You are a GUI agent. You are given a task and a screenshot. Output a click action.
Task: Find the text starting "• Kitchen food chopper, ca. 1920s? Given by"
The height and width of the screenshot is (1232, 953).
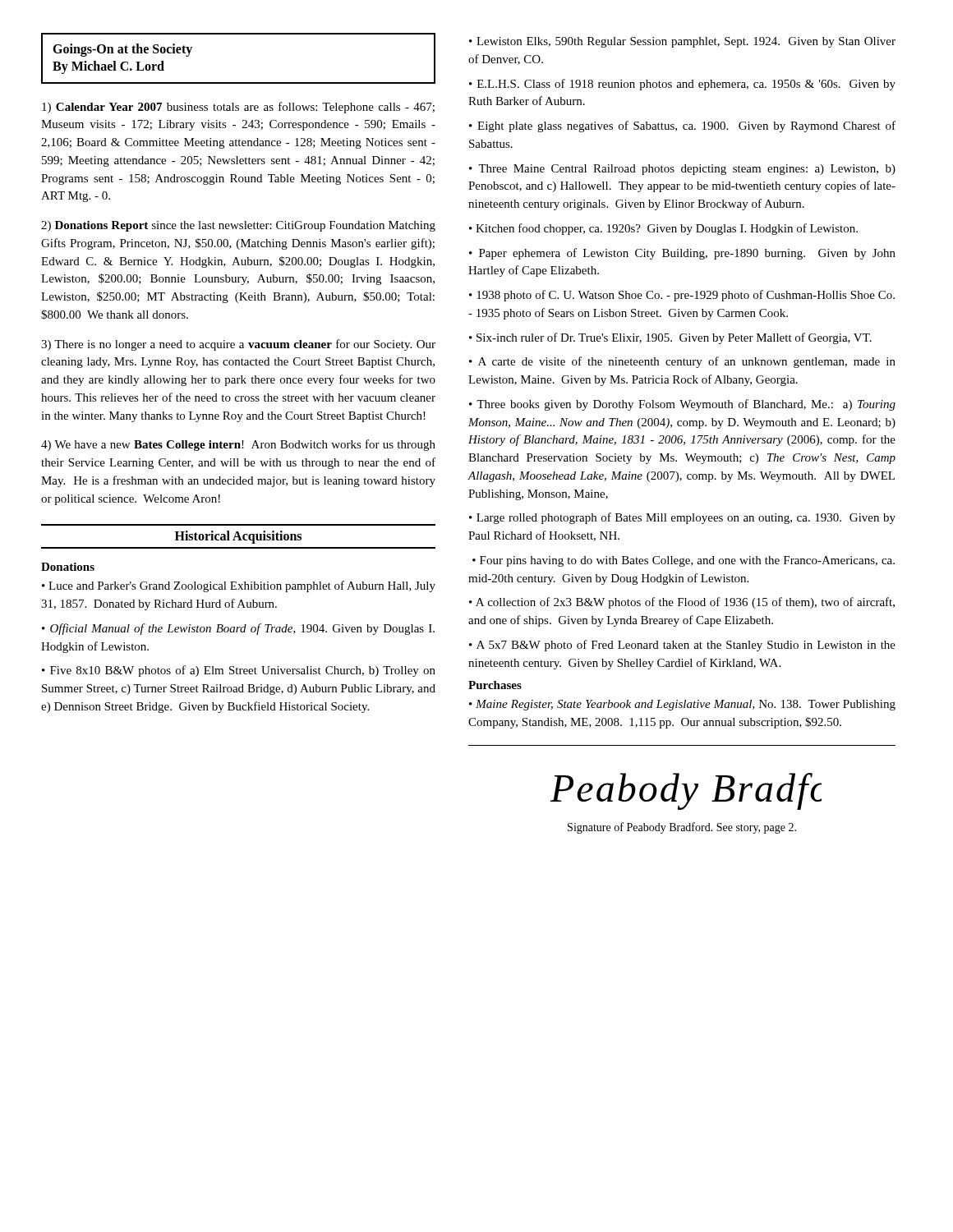[x=663, y=228]
